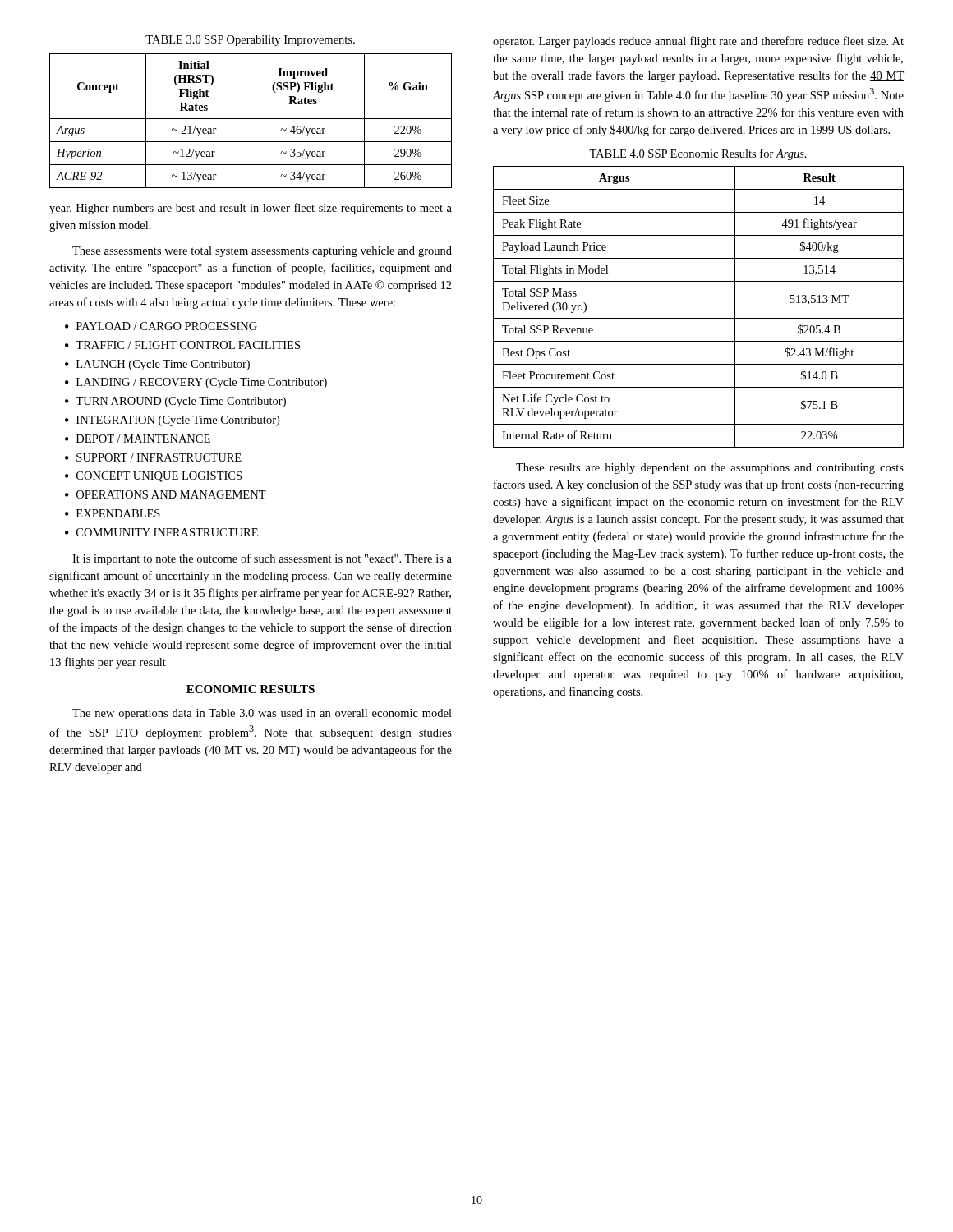This screenshot has height=1232, width=953.
Task: Point to the text starting "•TRAFFIC / FLIGHT CONTROL FACILITIES"
Action: click(x=182, y=346)
